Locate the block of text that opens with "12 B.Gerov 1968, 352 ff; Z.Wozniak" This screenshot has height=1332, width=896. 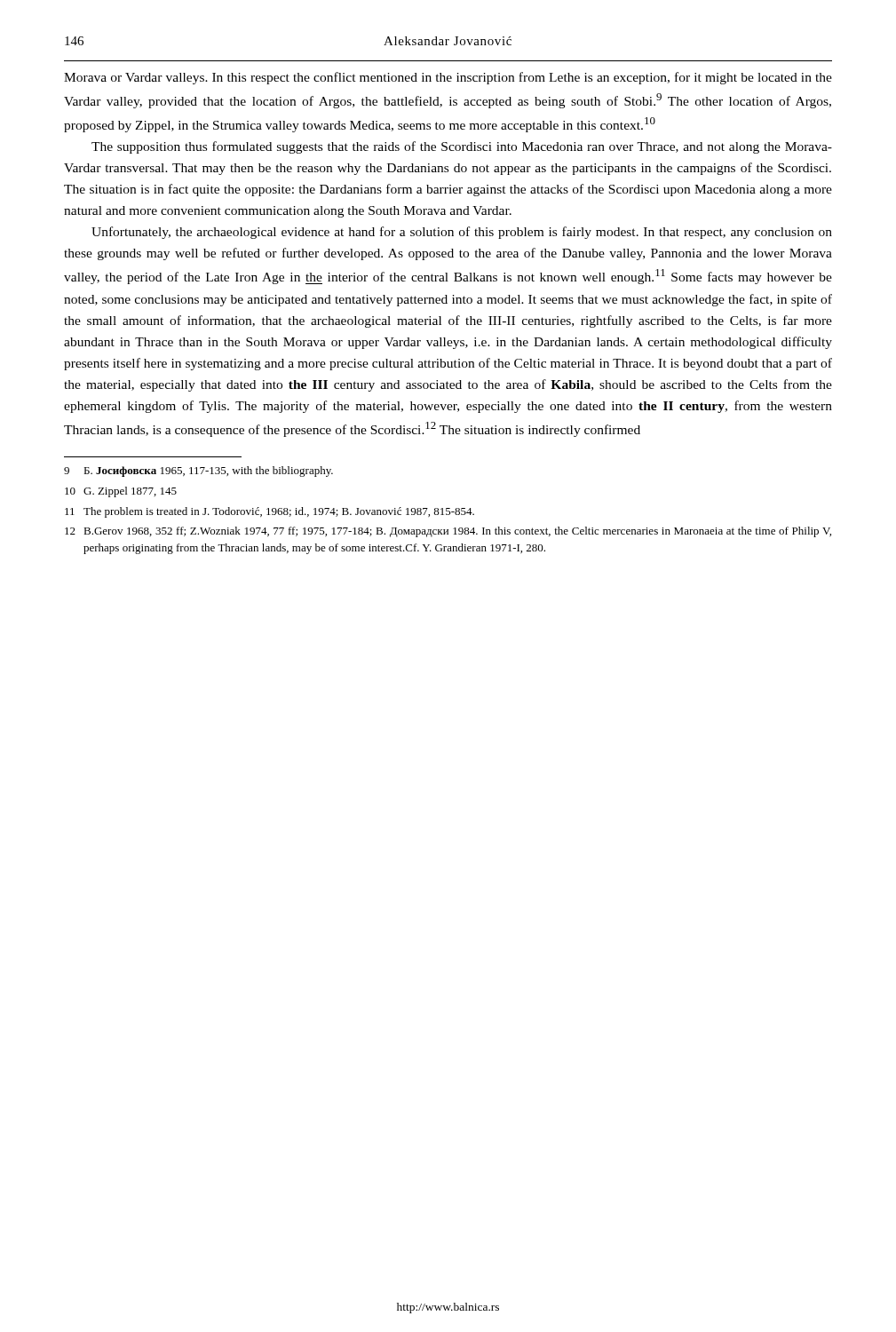coord(448,540)
